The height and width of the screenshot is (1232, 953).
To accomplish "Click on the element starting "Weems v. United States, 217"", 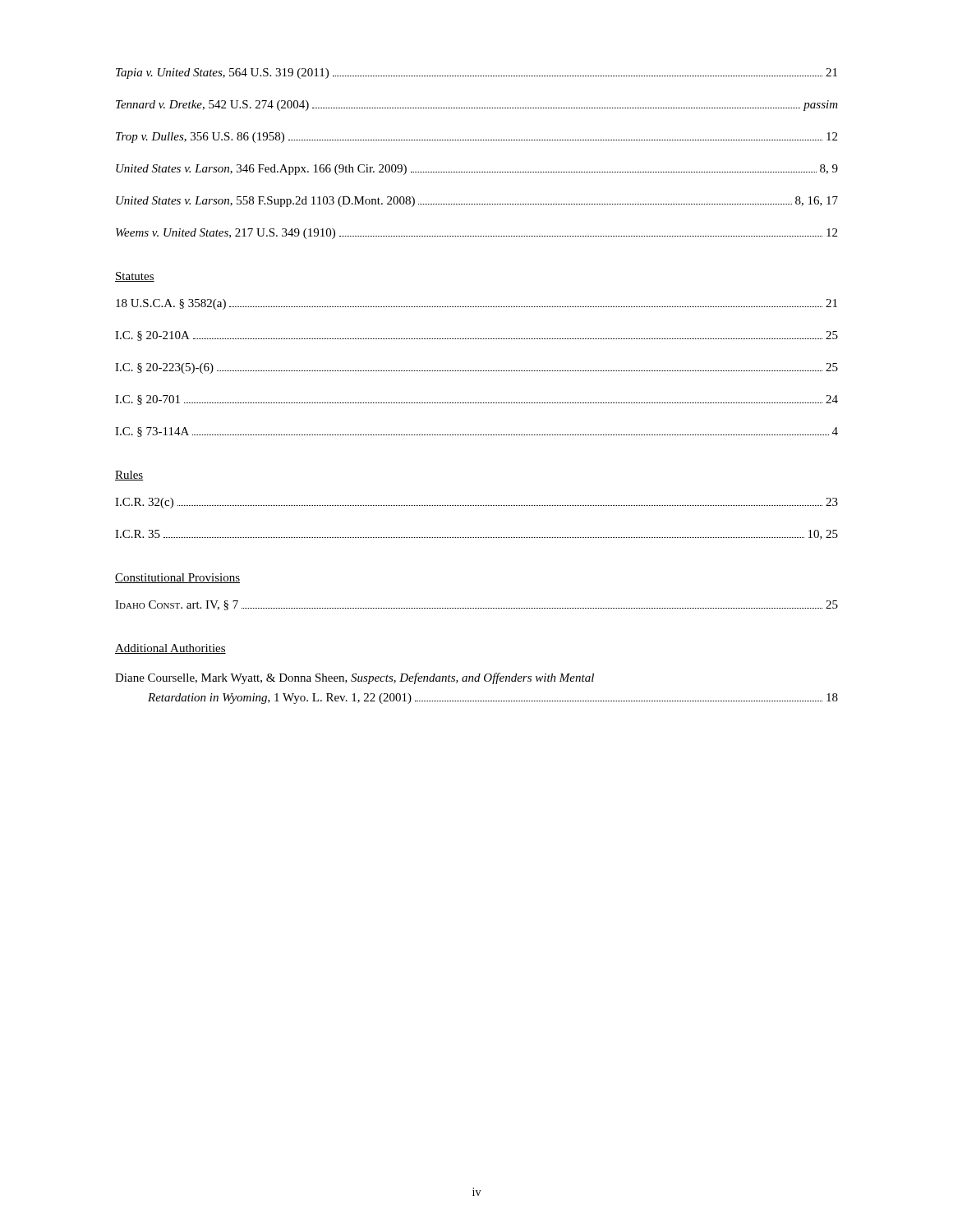I will pos(476,233).
